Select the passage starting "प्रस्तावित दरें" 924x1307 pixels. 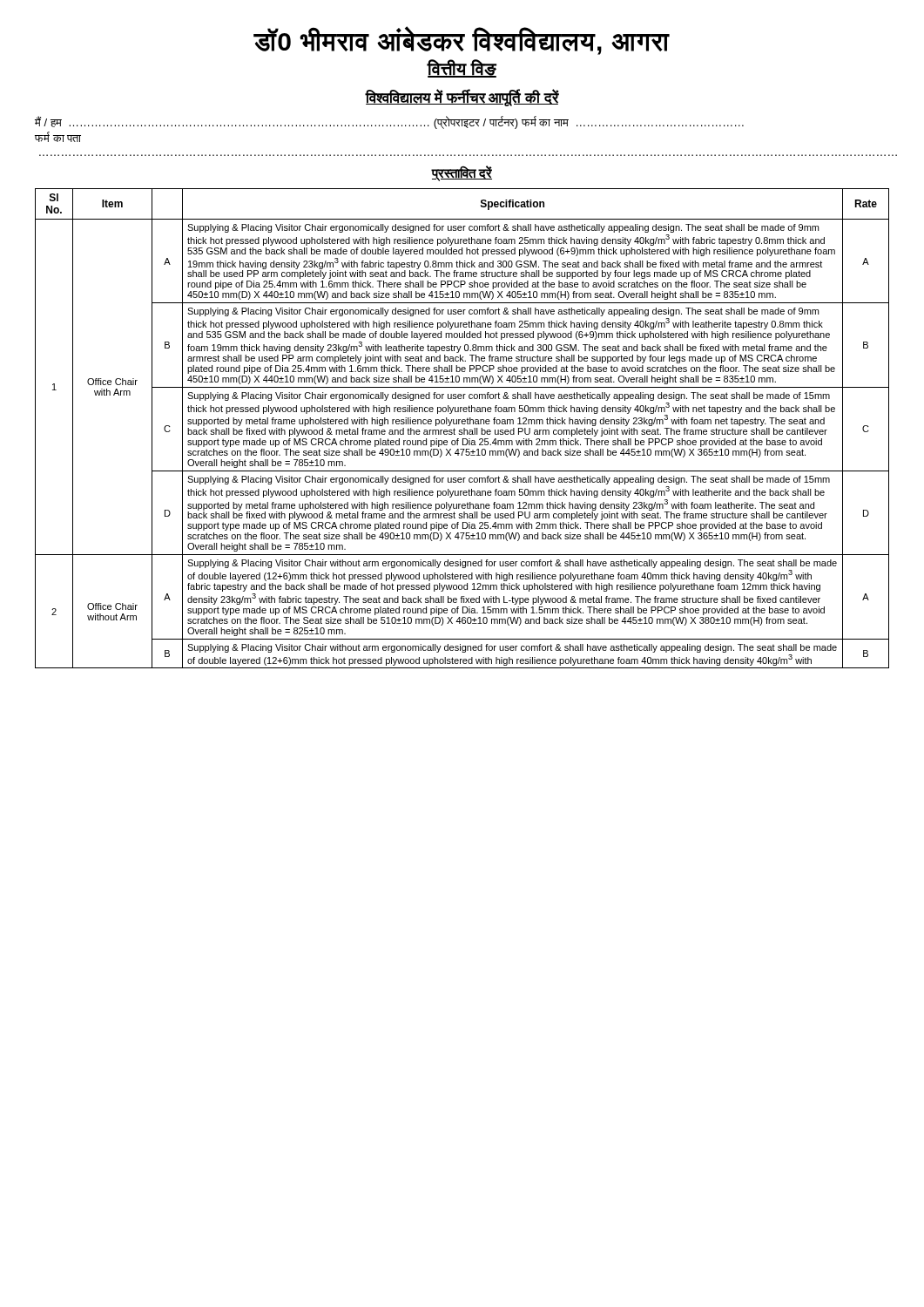462,173
